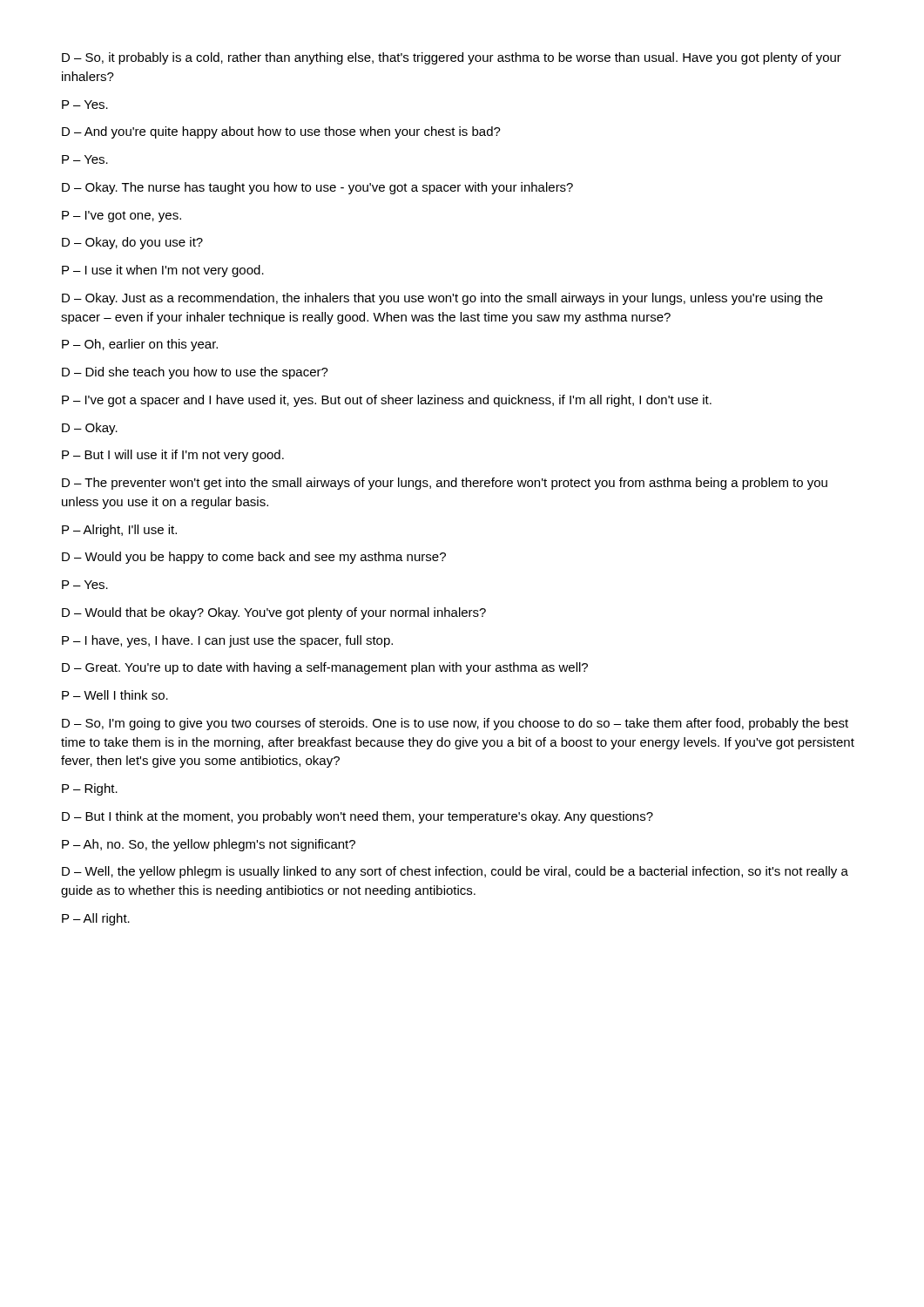924x1307 pixels.
Task: Select the text block containing "D – Would you be happy"
Action: tap(254, 557)
